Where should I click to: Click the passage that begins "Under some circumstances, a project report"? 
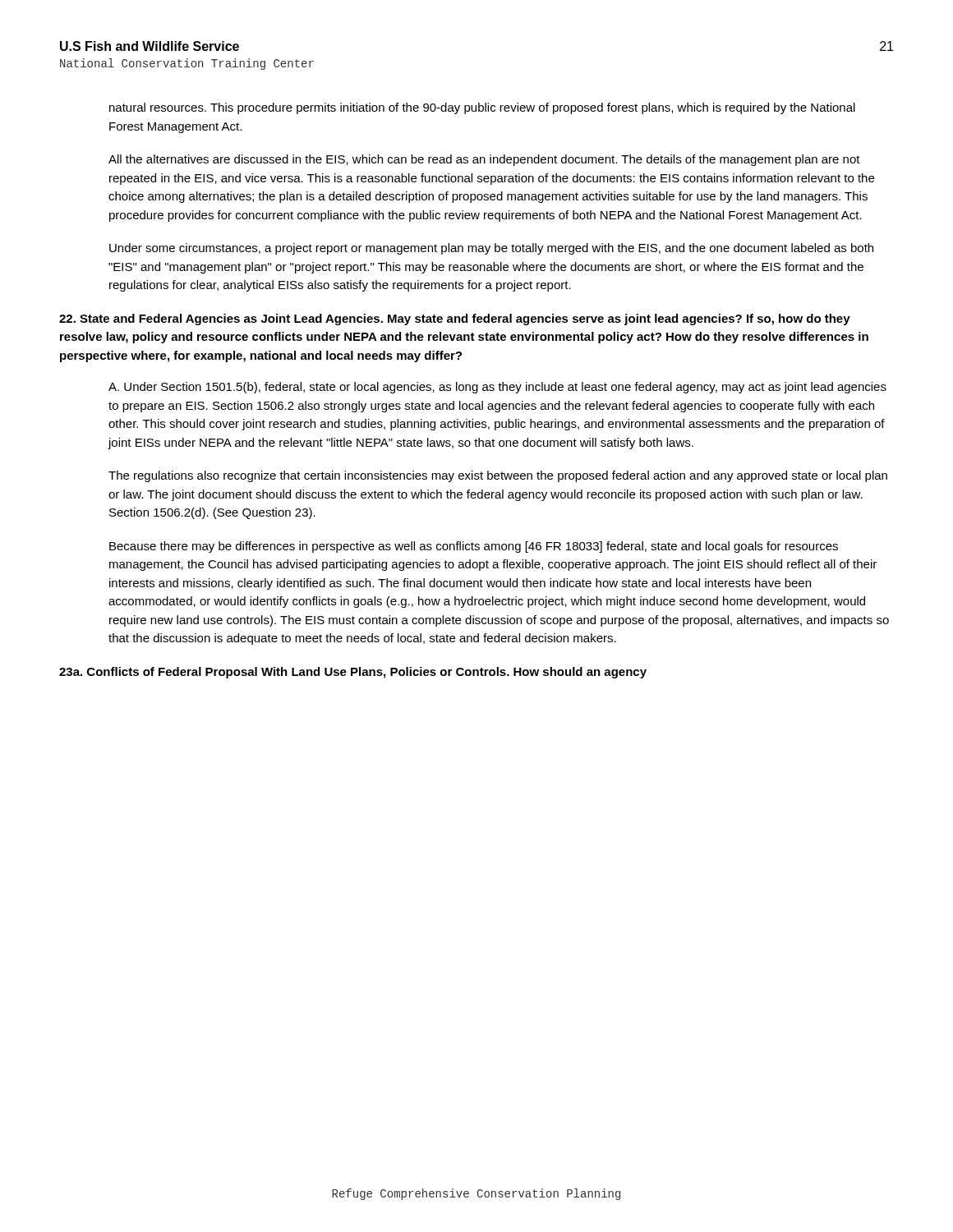(x=491, y=266)
